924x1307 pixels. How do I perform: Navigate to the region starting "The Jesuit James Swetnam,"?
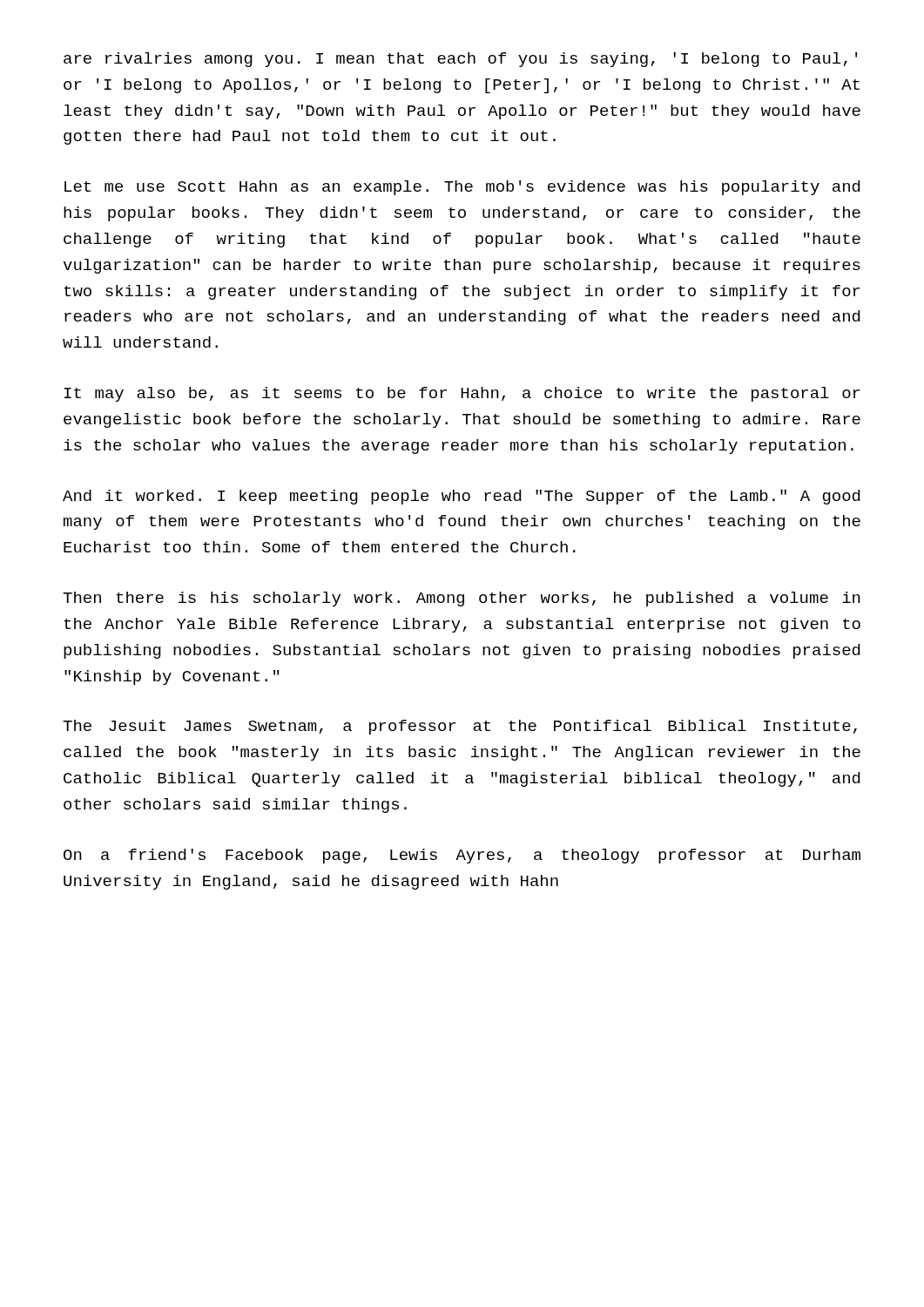click(x=462, y=766)
